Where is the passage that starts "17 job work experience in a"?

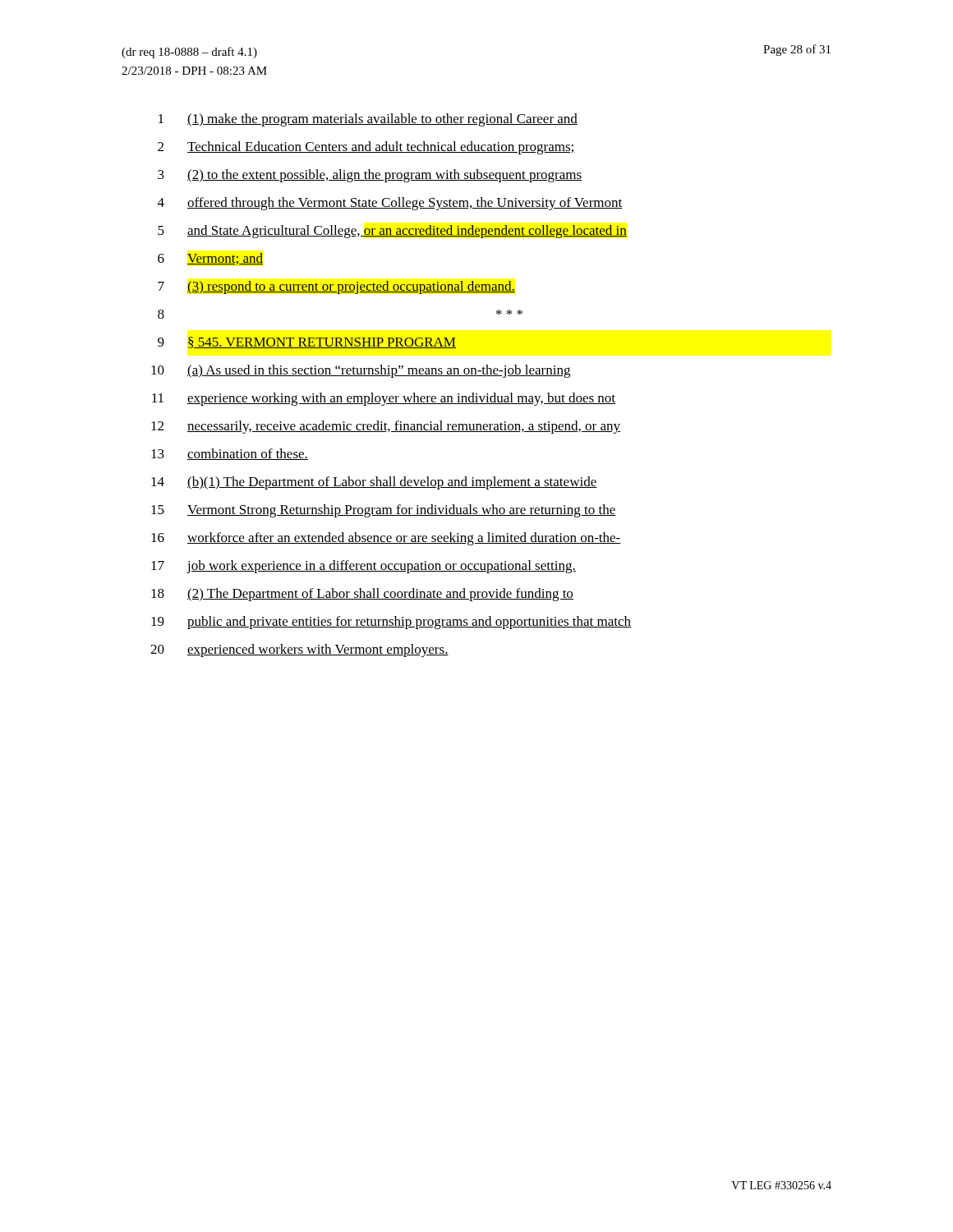(476, 566)
